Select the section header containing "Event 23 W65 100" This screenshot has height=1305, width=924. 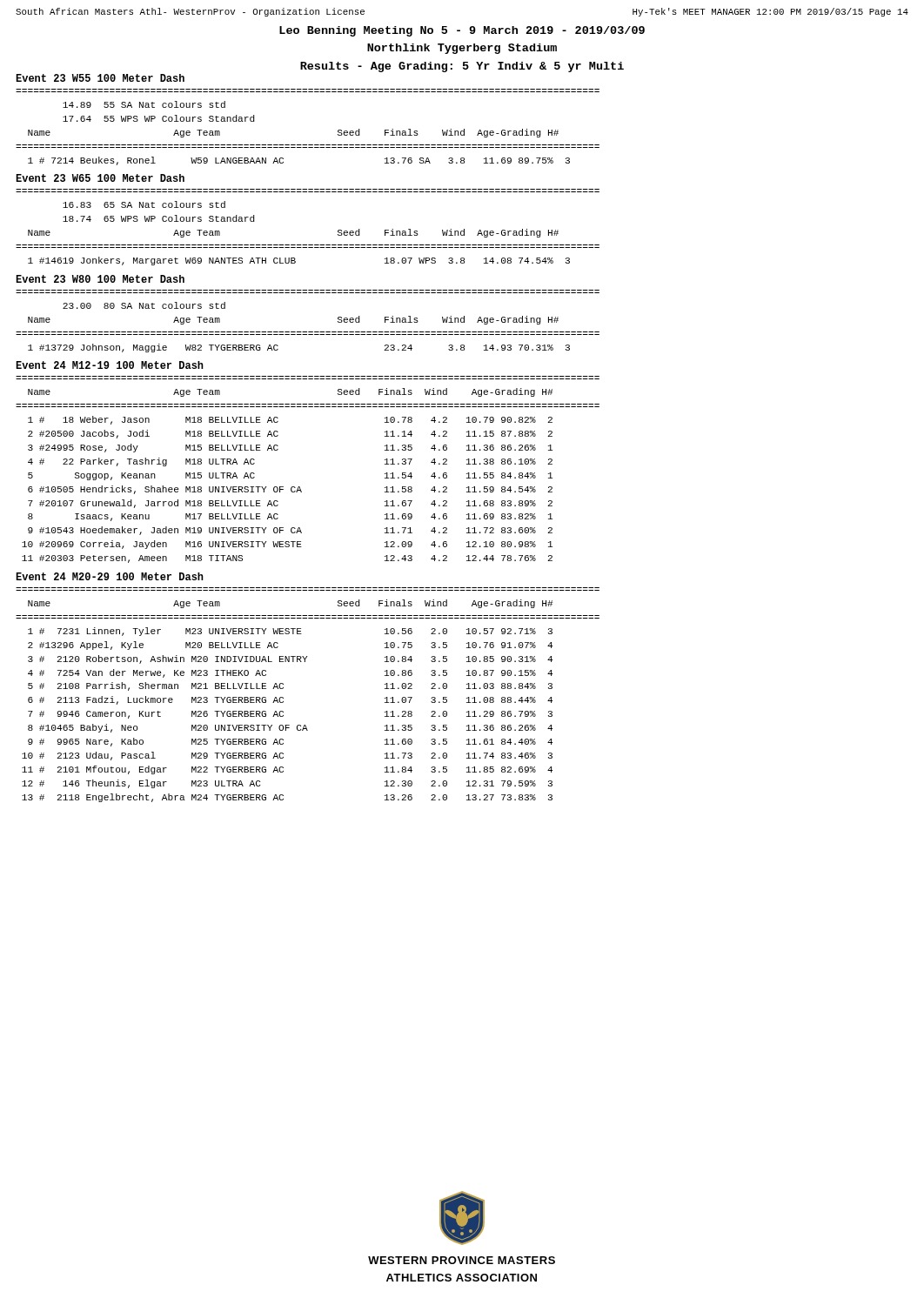click(x=100, y=180)
